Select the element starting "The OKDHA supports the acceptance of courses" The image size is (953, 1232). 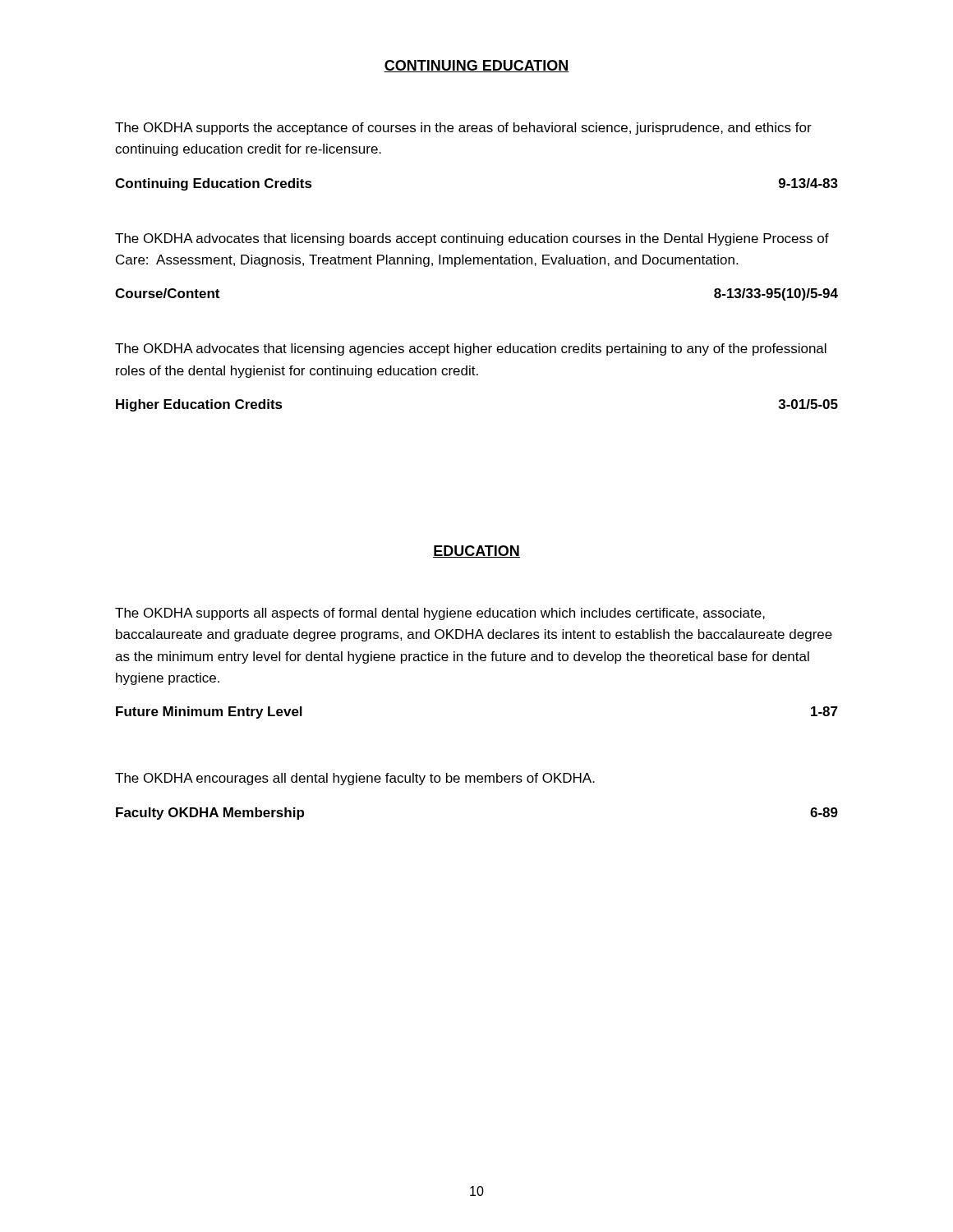463,139
